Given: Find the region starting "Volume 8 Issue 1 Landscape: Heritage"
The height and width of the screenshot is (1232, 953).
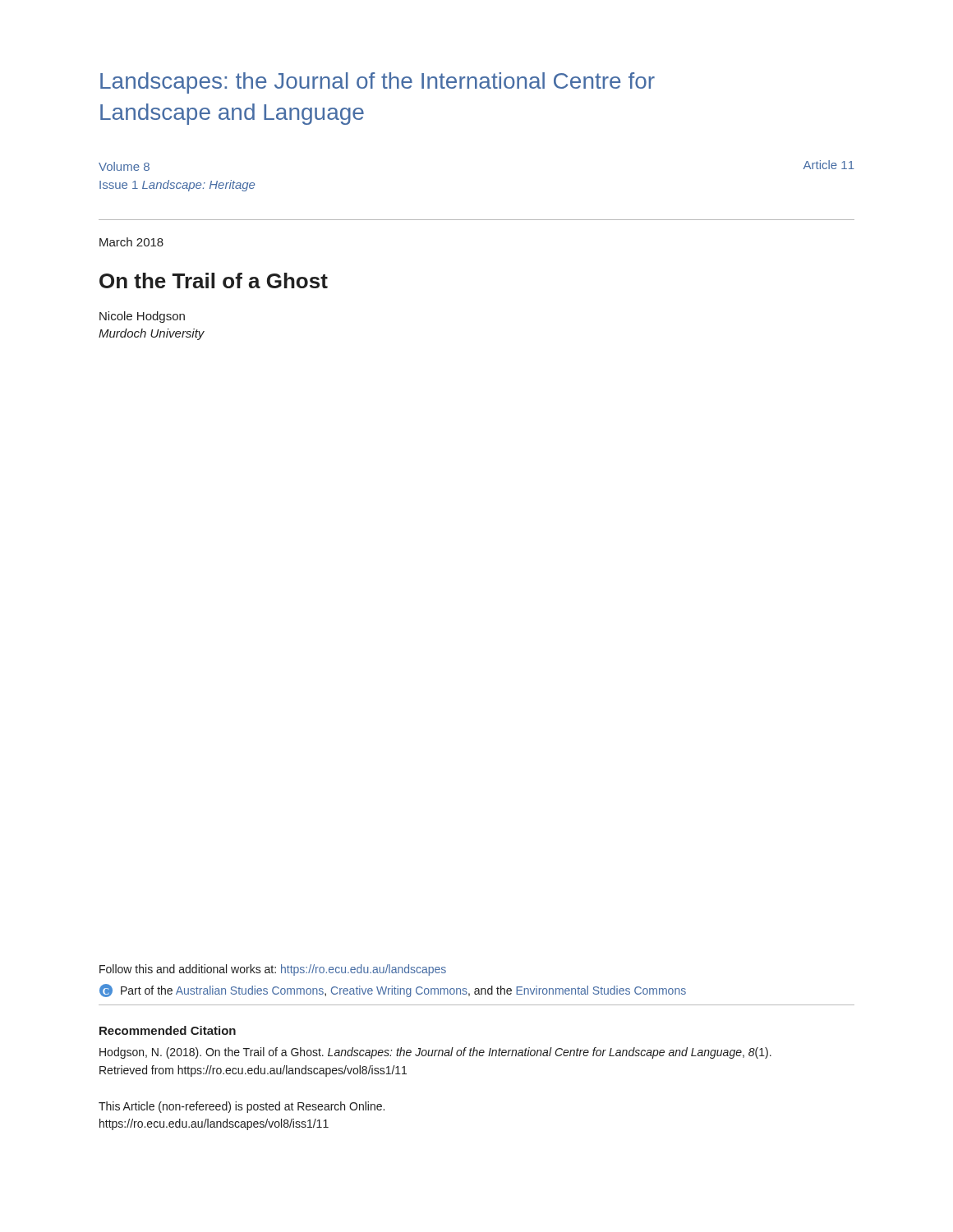Looking at the screenshot, I should 177,175.
